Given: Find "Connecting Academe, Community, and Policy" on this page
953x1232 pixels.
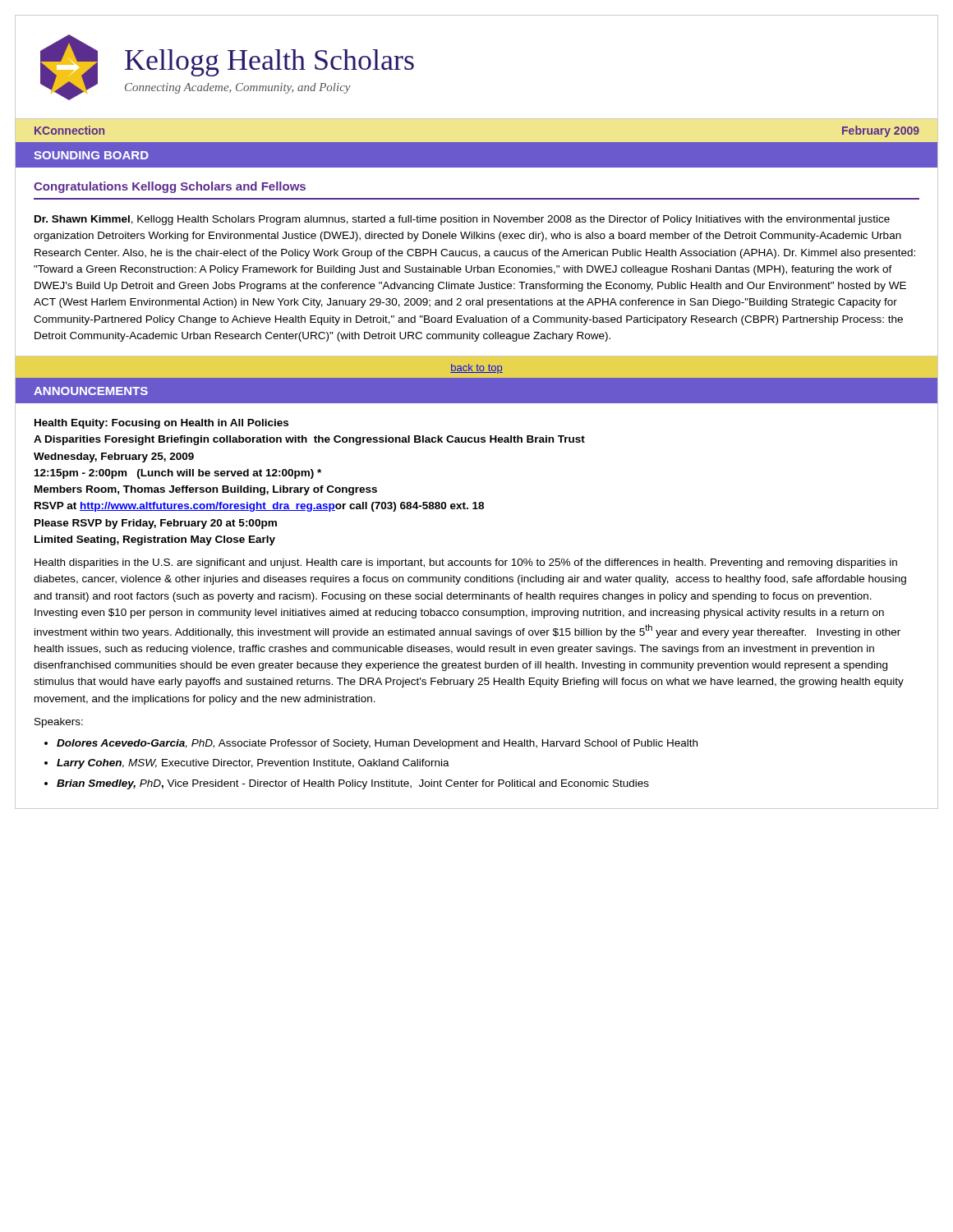Looking at the screenshot, I should (237, 87).
